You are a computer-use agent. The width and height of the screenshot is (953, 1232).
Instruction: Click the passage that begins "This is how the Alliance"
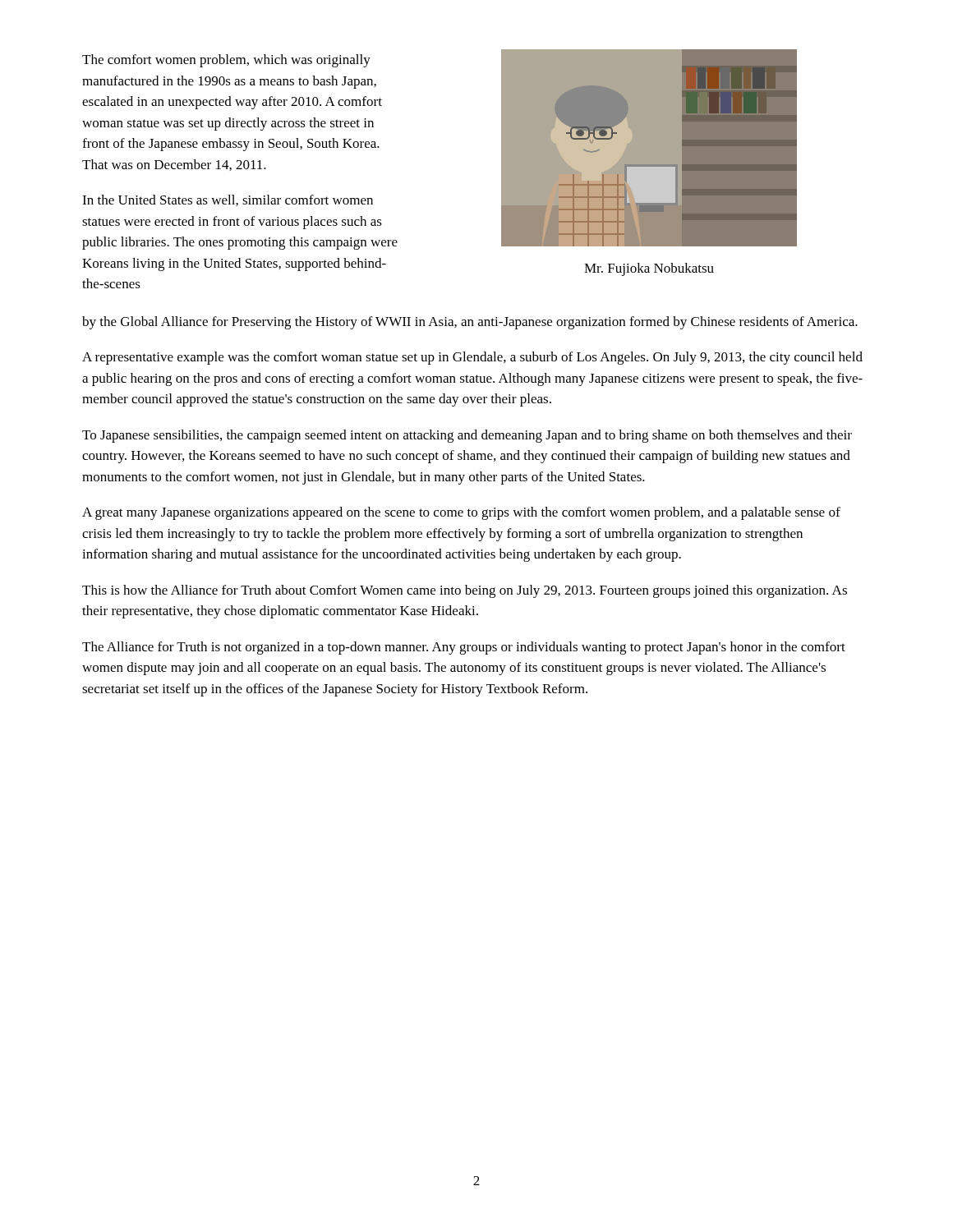coord(465,600)
